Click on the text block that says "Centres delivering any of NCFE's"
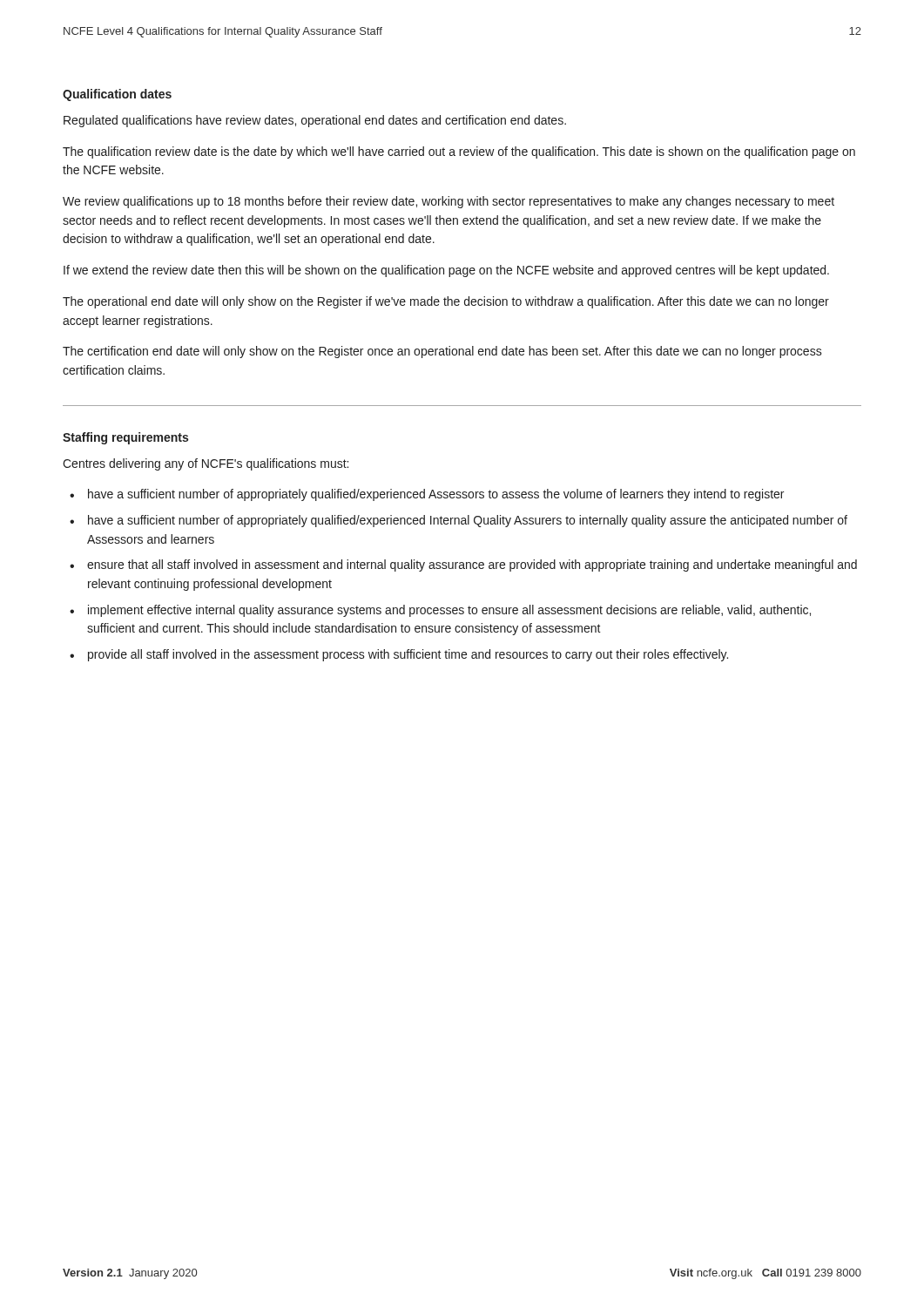Image resolution: width=924 pixels, height=1307 pixels. (206, 463)
